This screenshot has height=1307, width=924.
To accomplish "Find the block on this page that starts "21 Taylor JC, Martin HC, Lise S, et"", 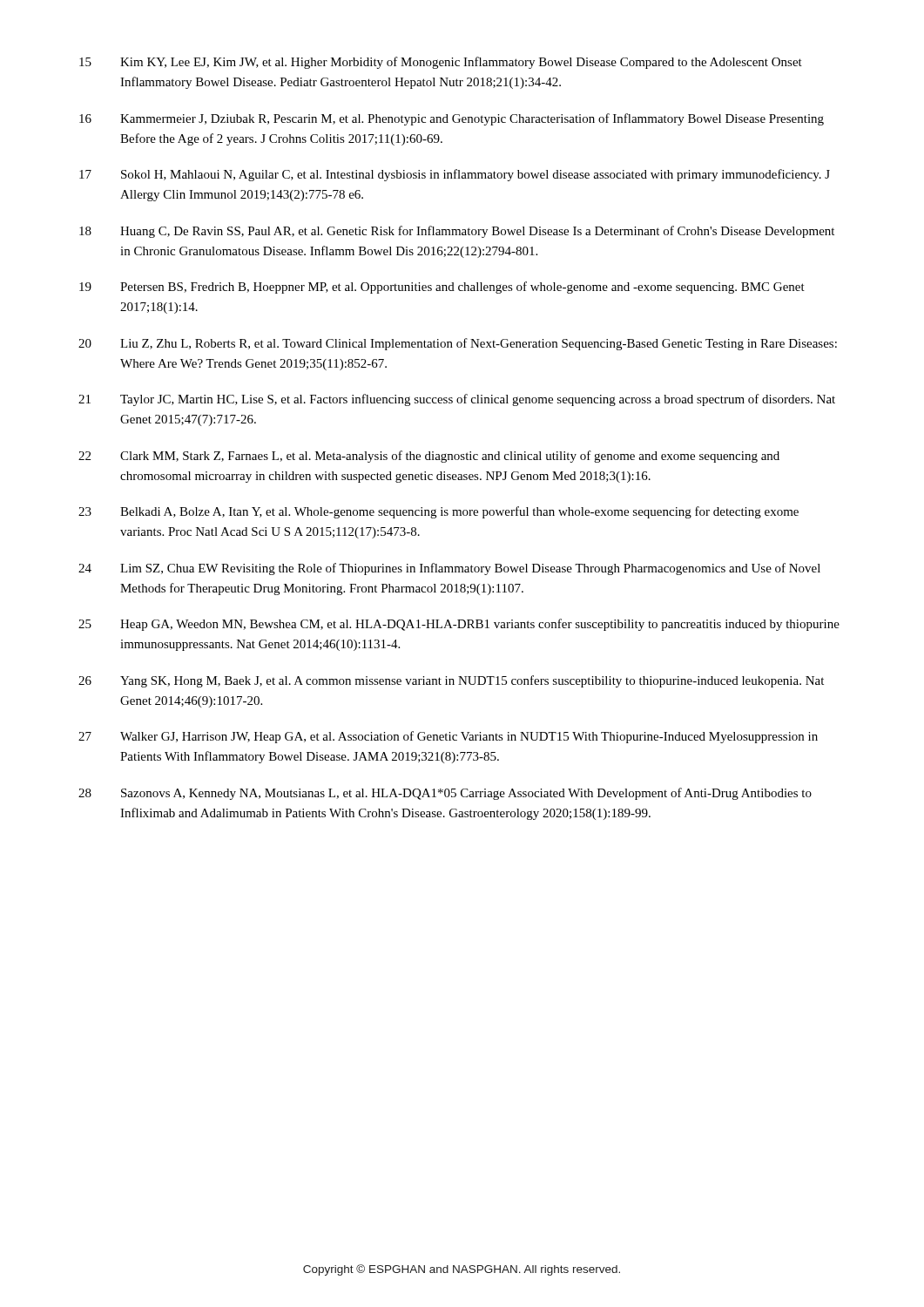I will click(x=462, y=410).
